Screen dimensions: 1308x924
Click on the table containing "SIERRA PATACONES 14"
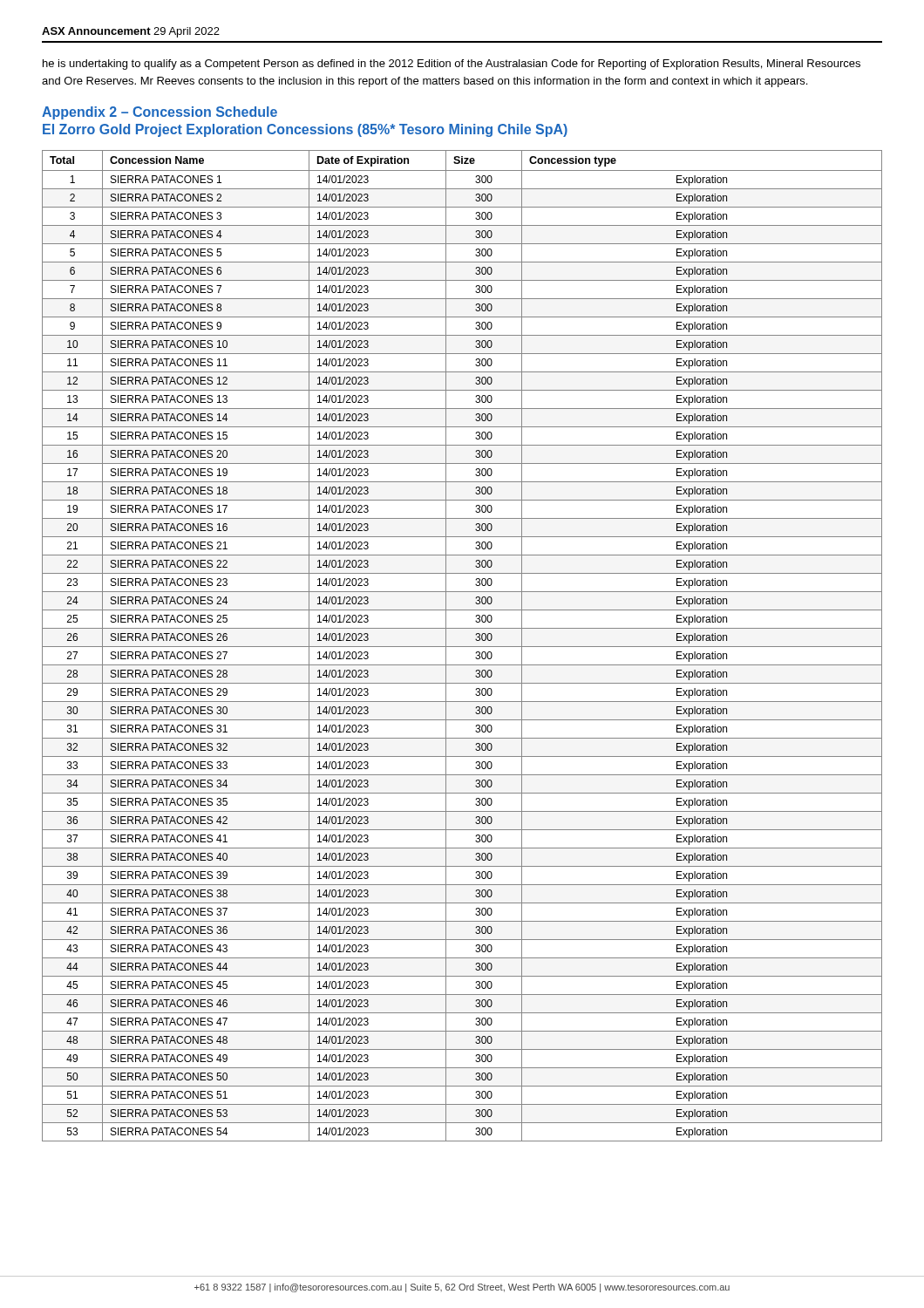click(x=462, y=646)
